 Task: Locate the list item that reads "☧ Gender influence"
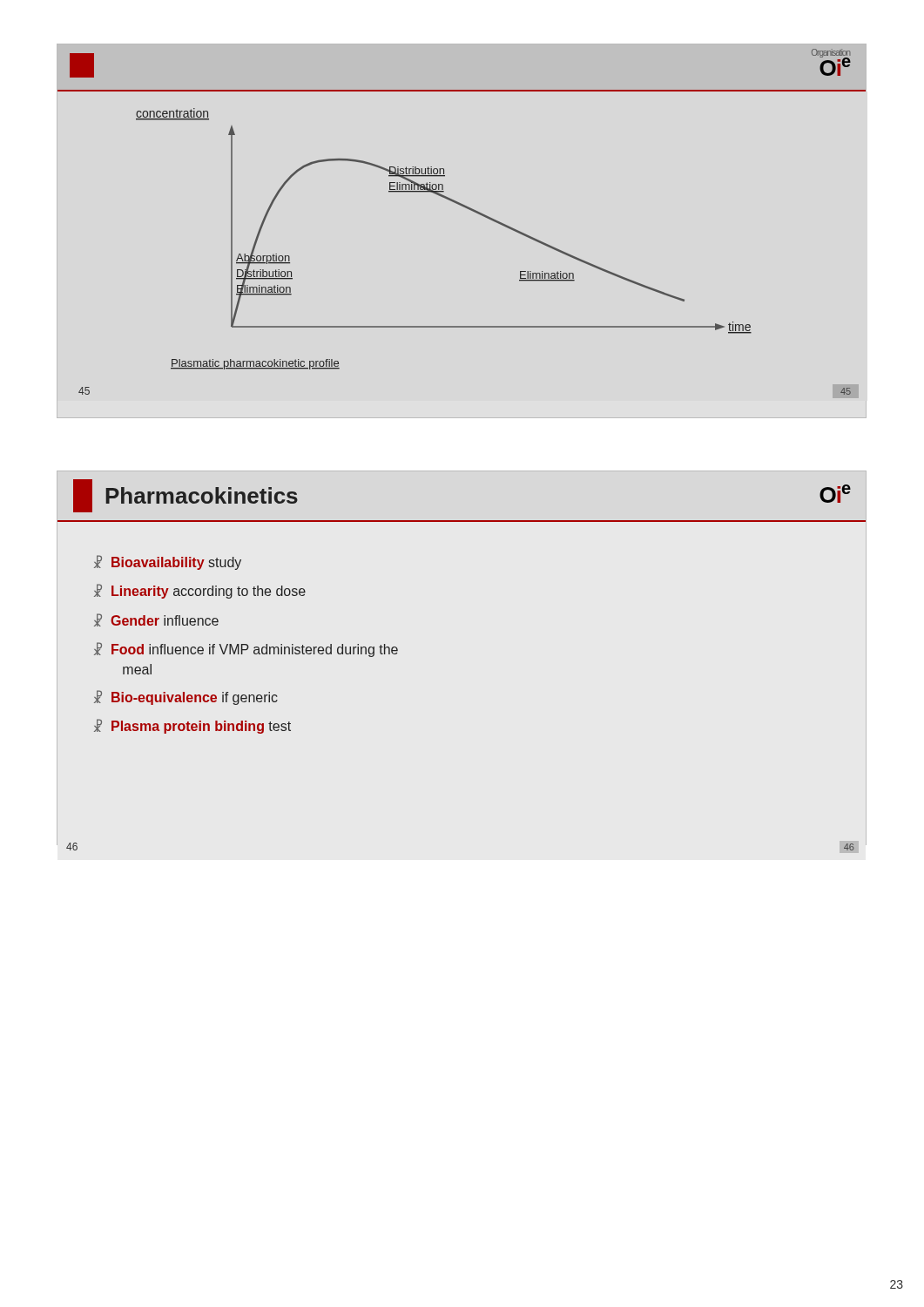click(156, 622)
